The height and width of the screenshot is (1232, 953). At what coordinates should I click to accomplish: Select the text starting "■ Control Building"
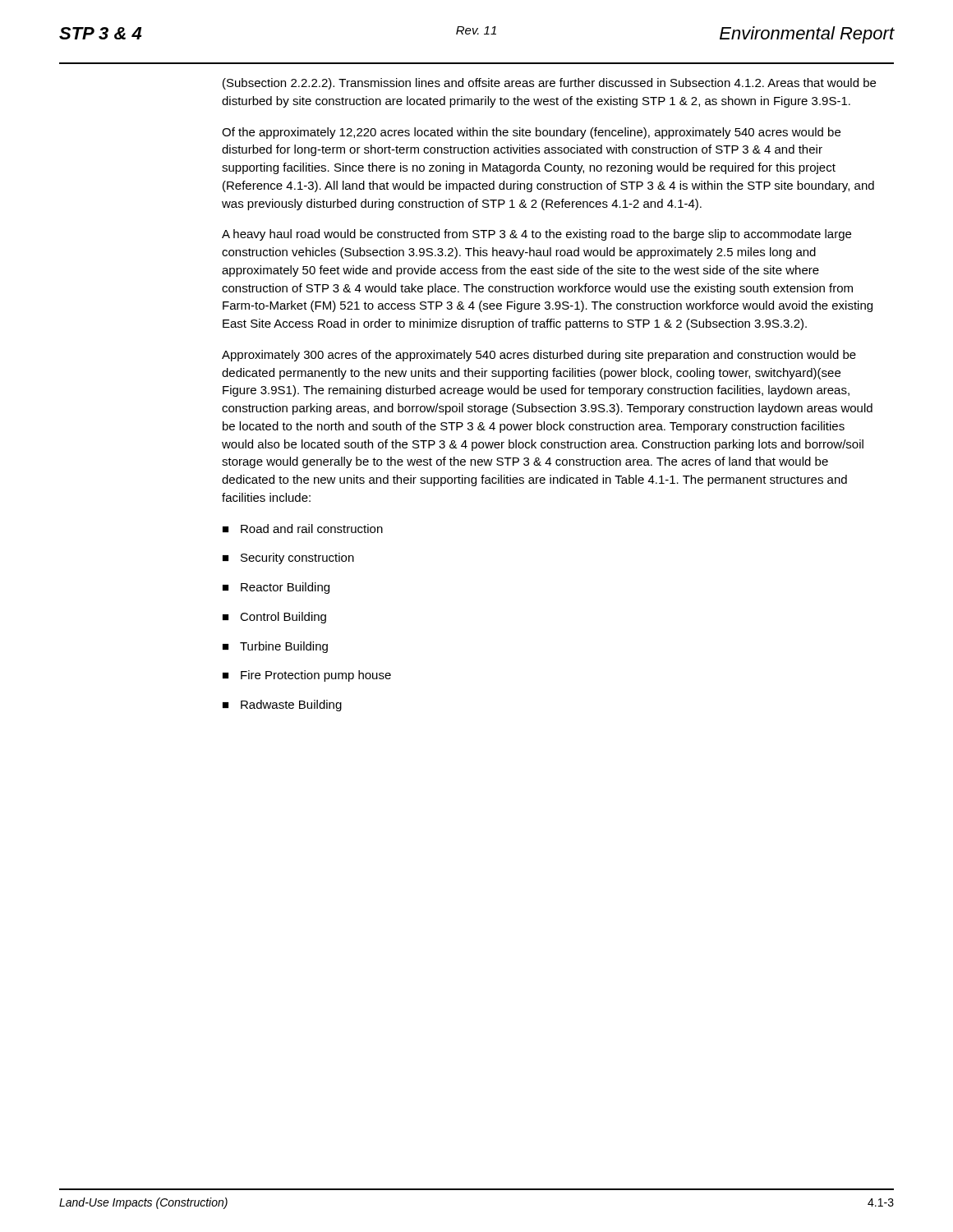[x=274, y=617]
